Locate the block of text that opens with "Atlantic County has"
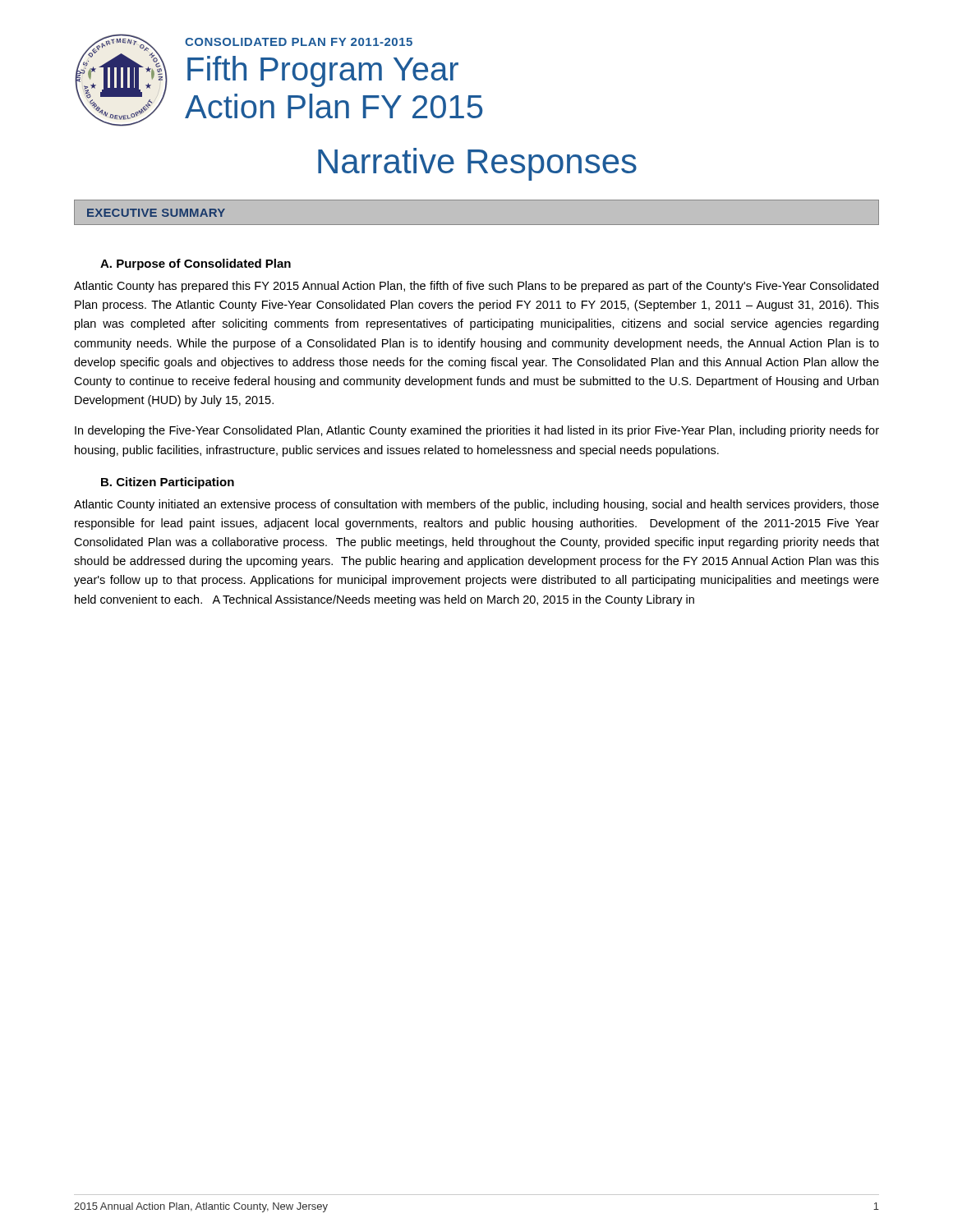 476,343
